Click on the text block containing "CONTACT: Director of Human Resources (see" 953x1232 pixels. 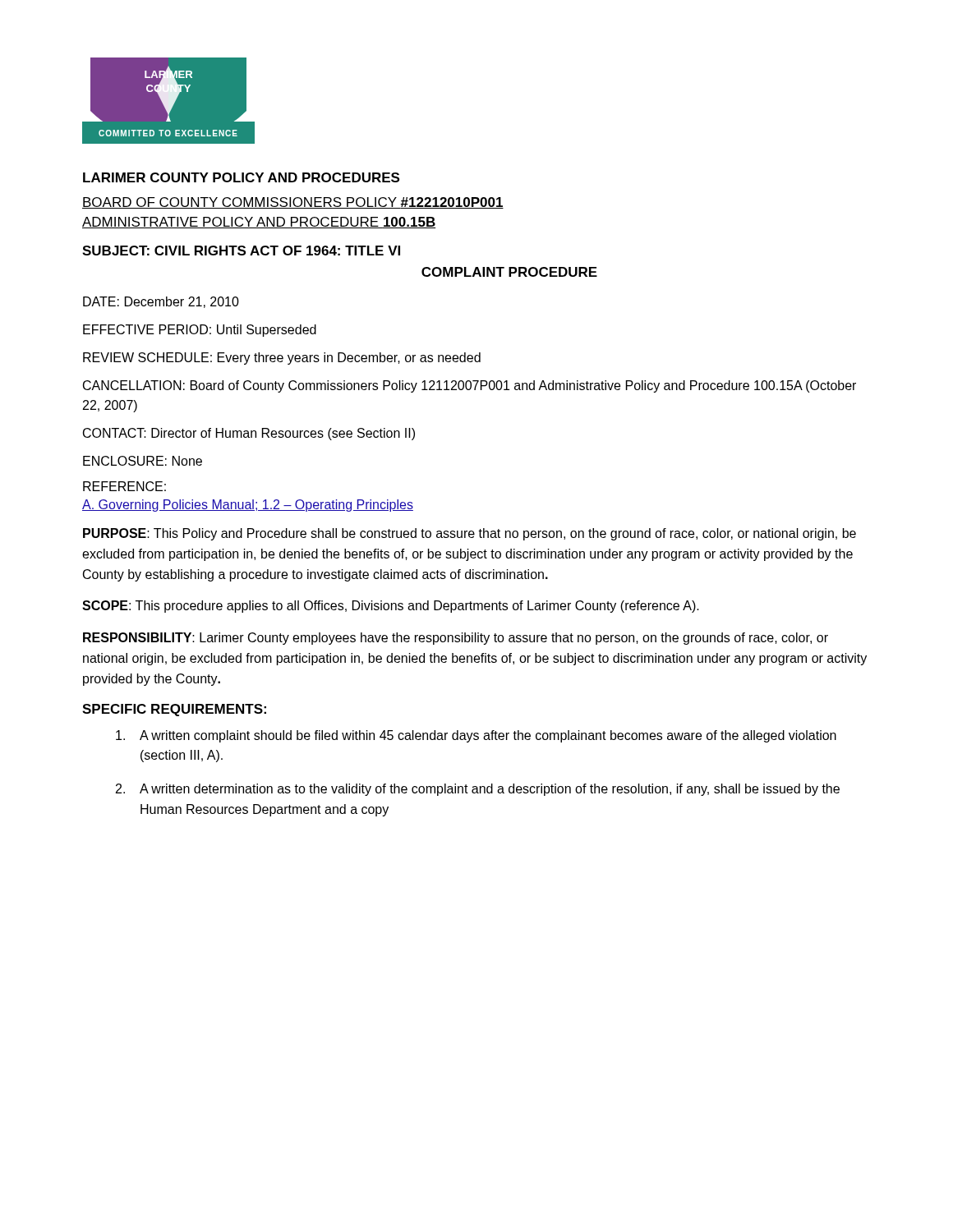(249, 433)
